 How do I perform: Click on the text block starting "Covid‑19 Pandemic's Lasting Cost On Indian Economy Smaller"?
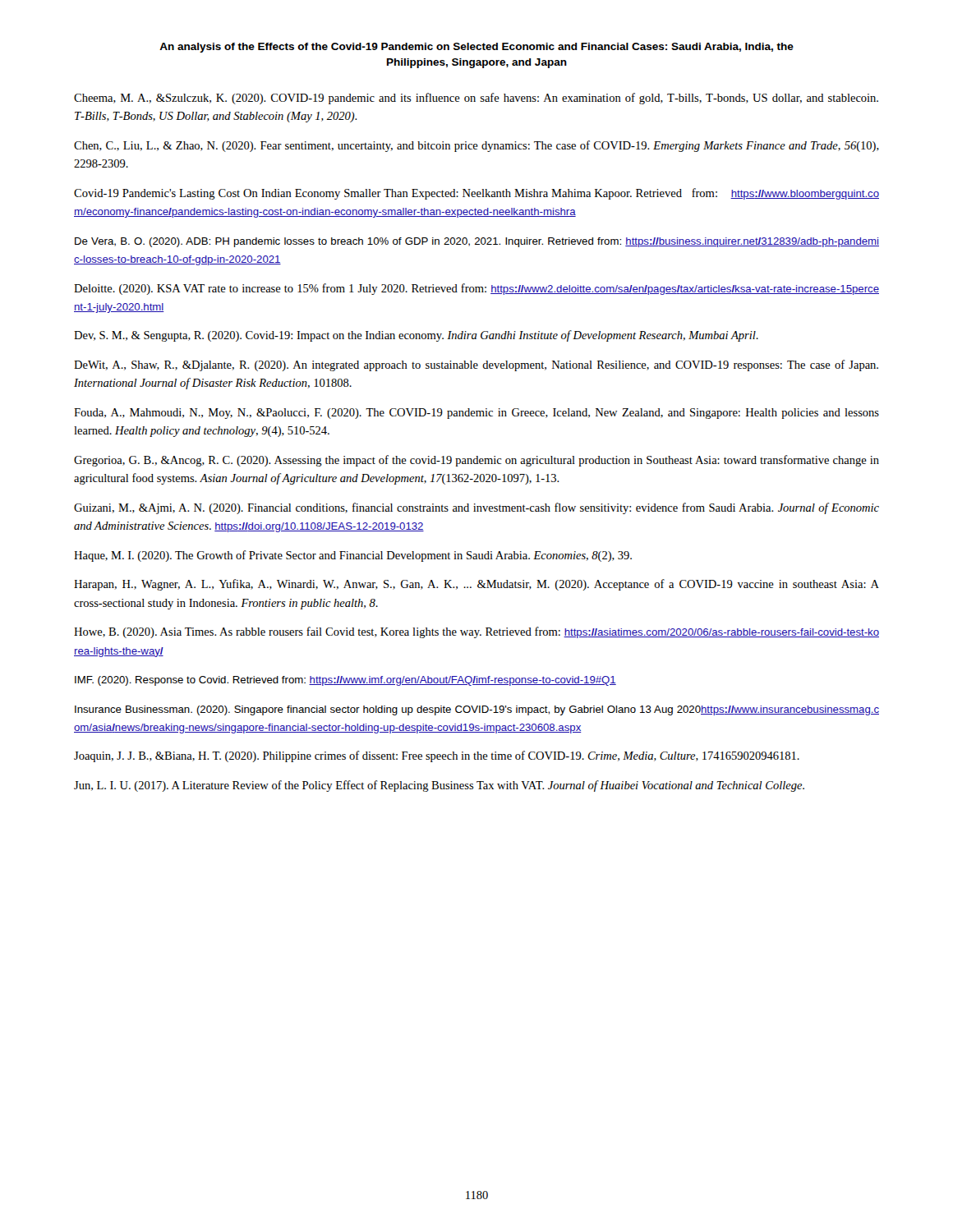click(476, 202)
